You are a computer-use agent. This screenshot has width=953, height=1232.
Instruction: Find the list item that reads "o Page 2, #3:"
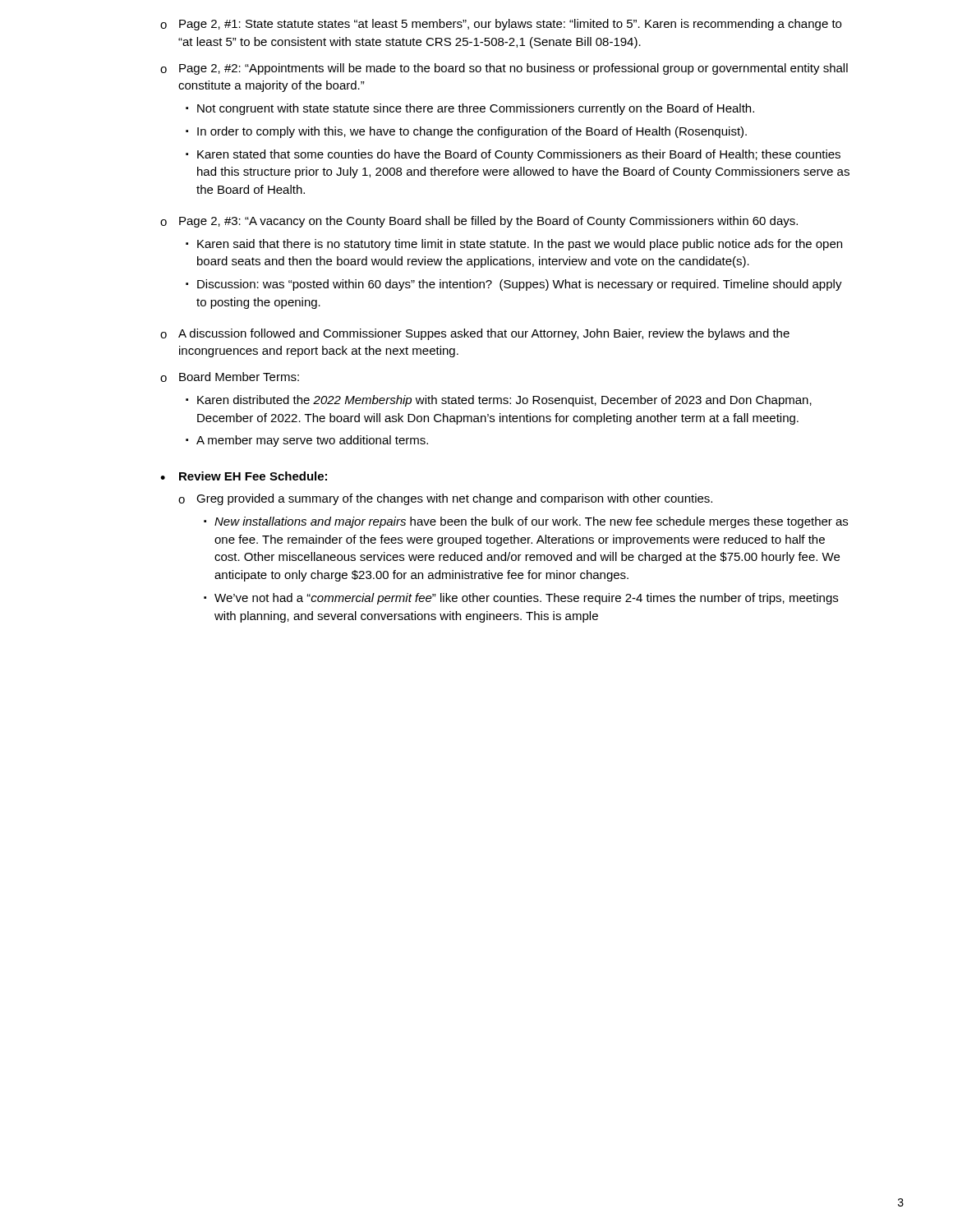tap(505, 264)
